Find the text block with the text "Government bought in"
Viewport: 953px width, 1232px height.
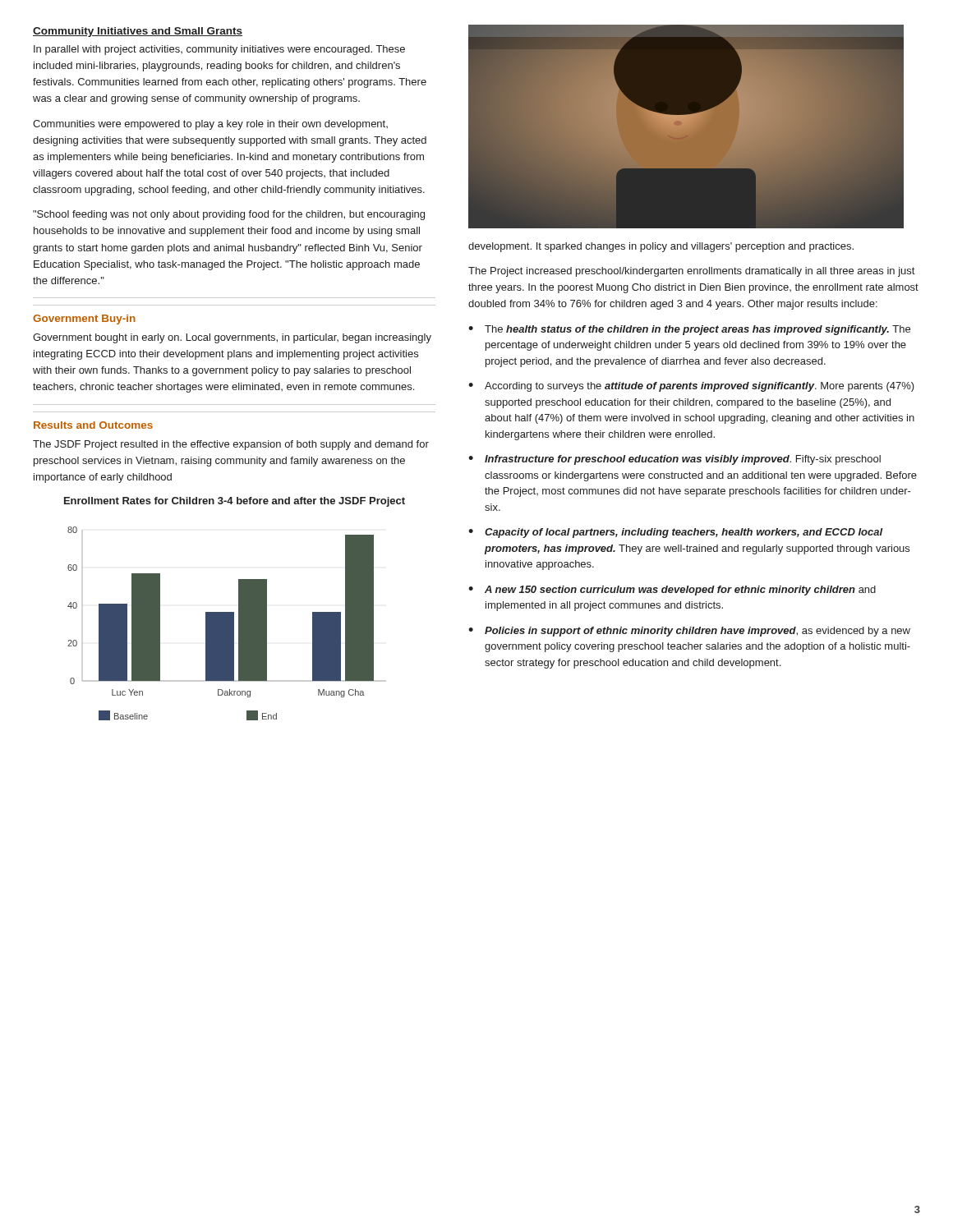(232, 362)
